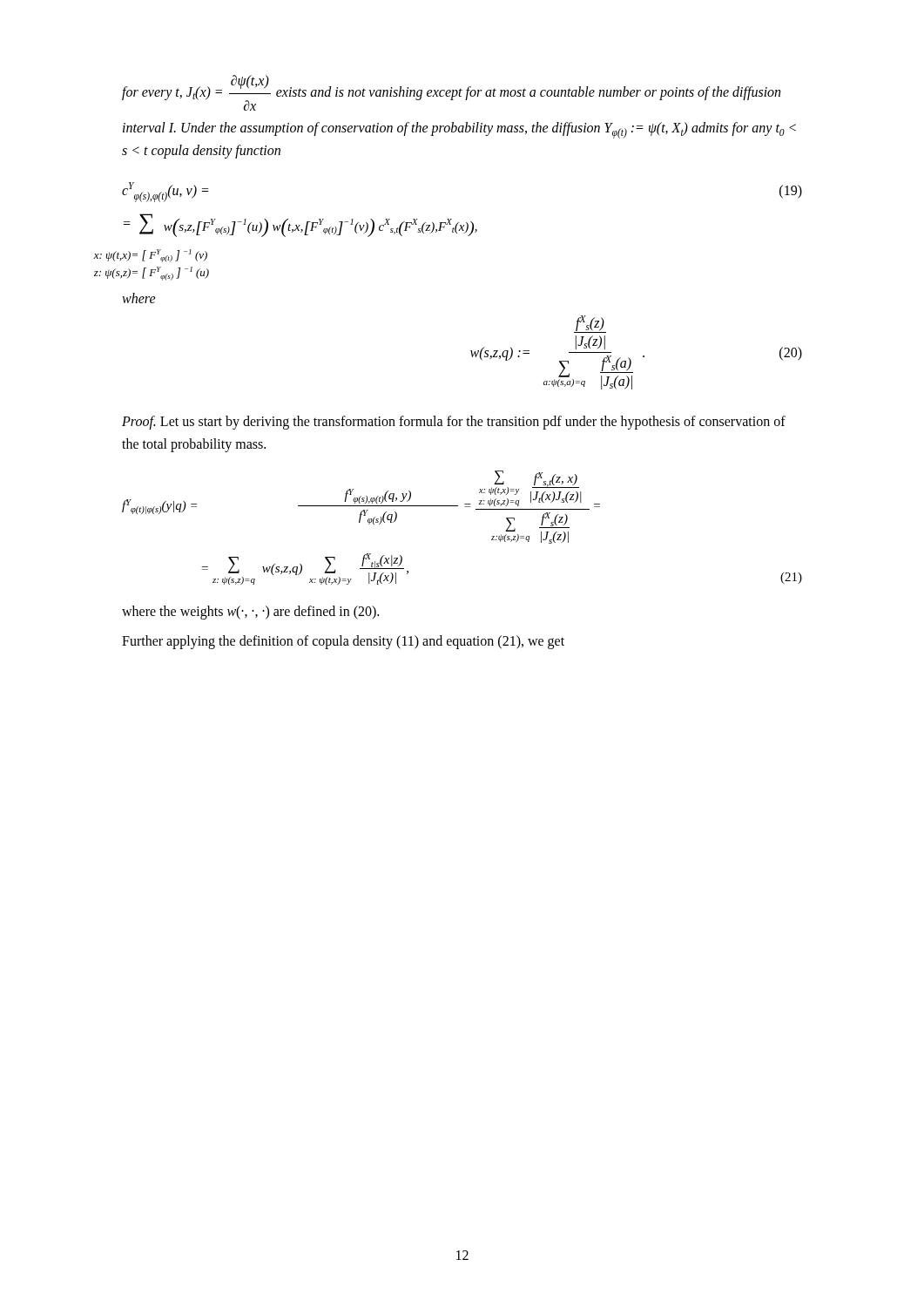Viewport: 924px width, 1307px height.
Task: Select the region starting "w(s, z, q)"
Action: tap(462, 352)
